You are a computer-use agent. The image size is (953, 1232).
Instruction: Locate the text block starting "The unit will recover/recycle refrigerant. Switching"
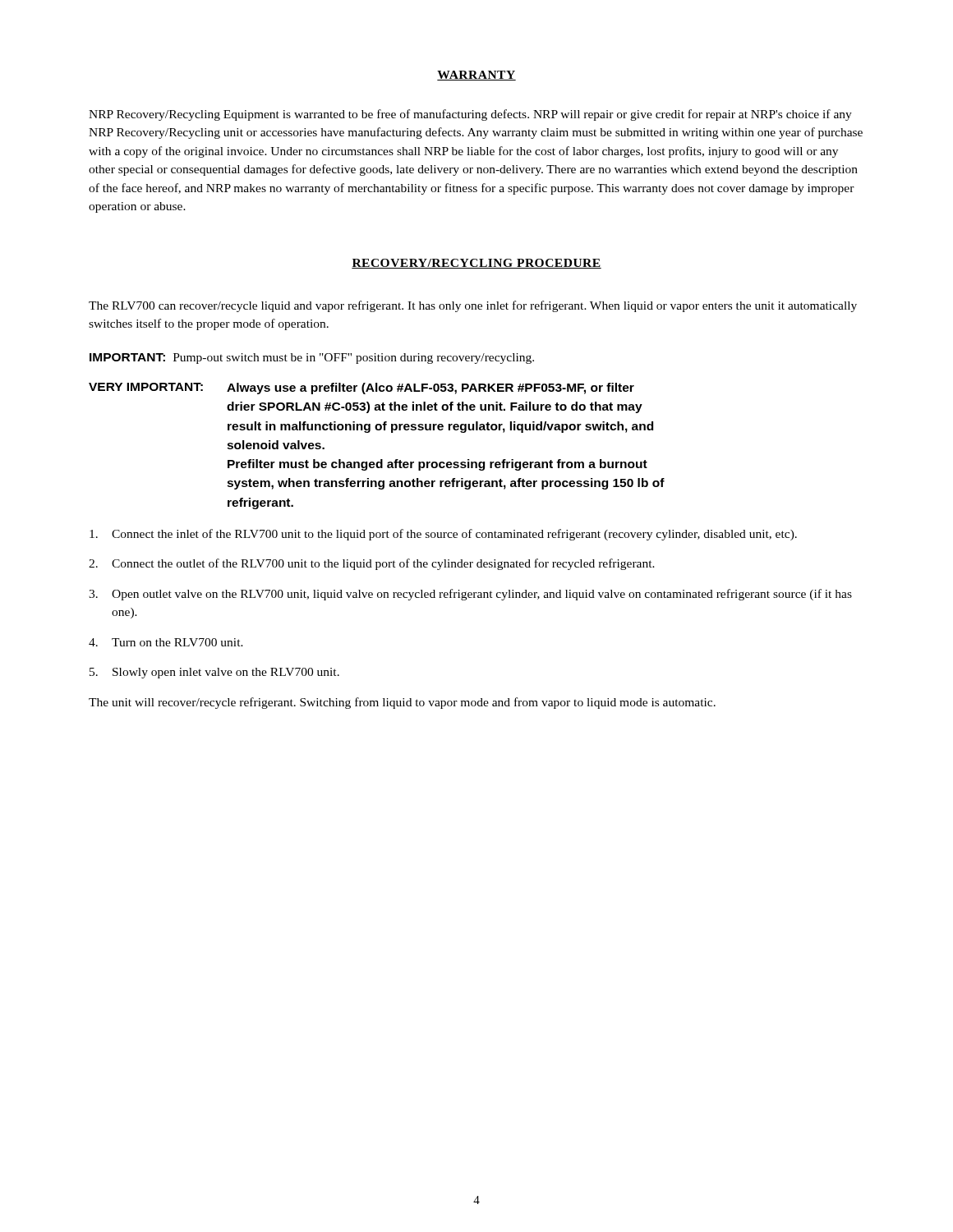click(x=476, y=702)
